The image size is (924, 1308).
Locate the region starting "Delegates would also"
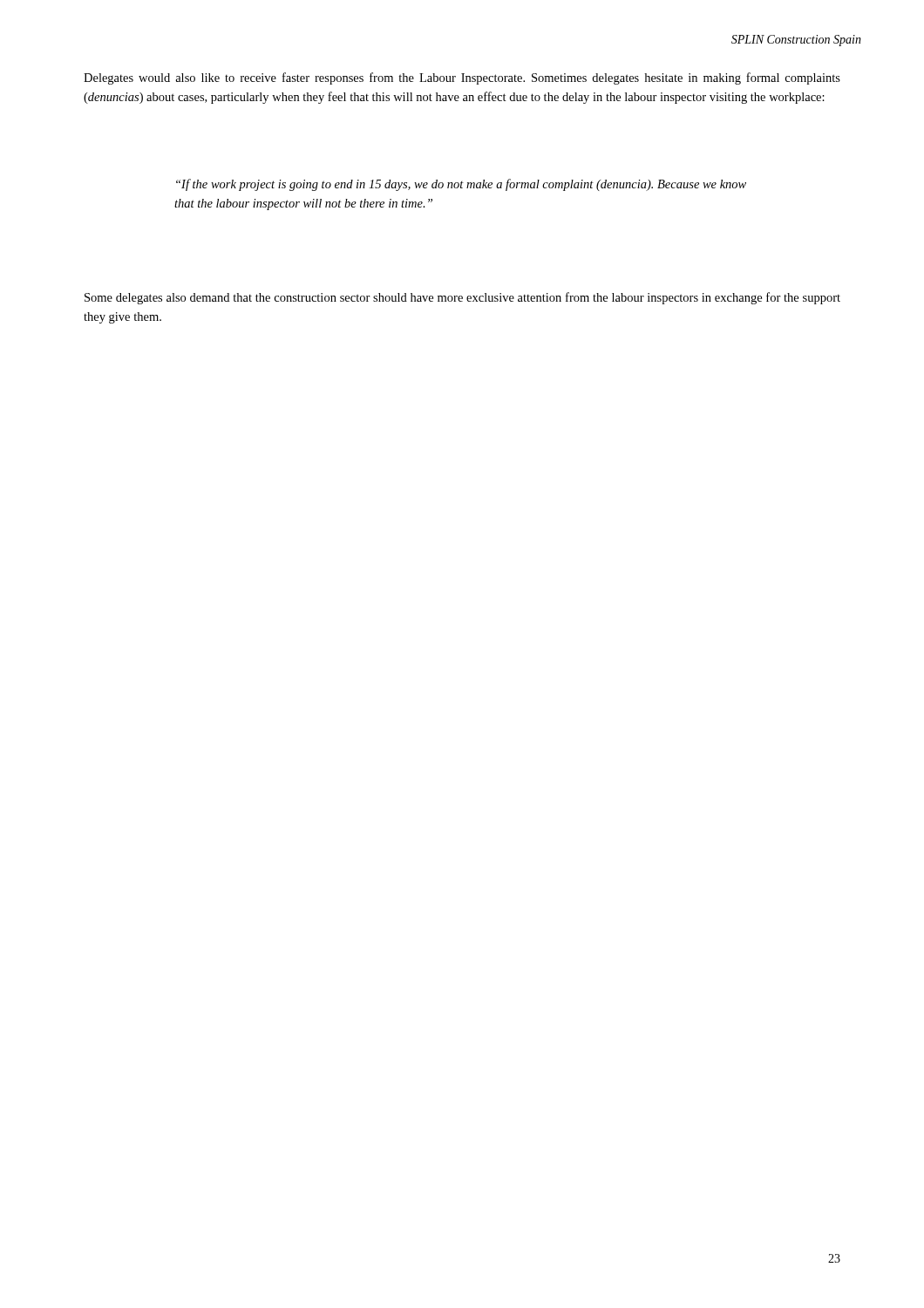[462, 87]
